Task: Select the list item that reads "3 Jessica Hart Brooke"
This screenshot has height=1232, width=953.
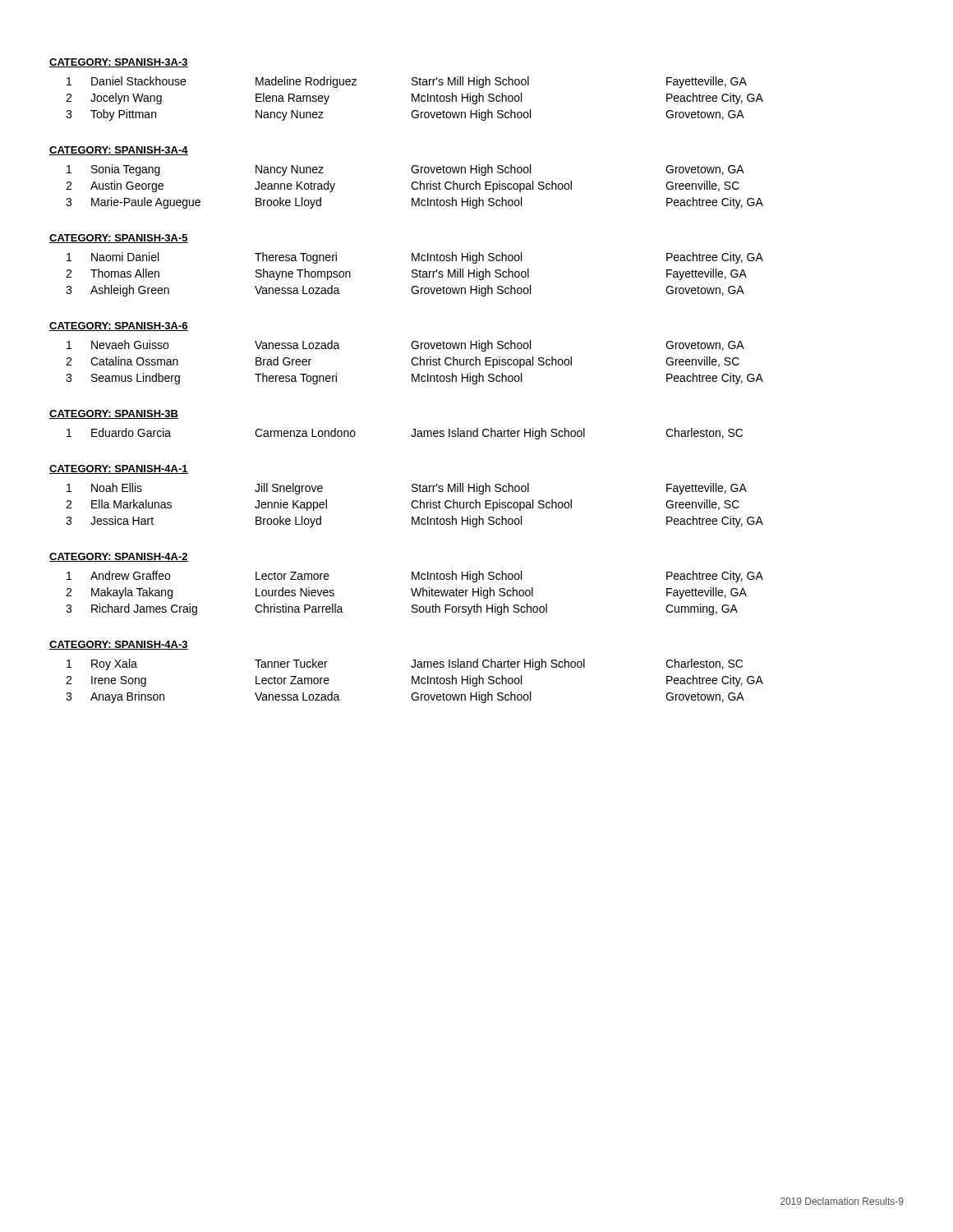Action: point(485,521)
